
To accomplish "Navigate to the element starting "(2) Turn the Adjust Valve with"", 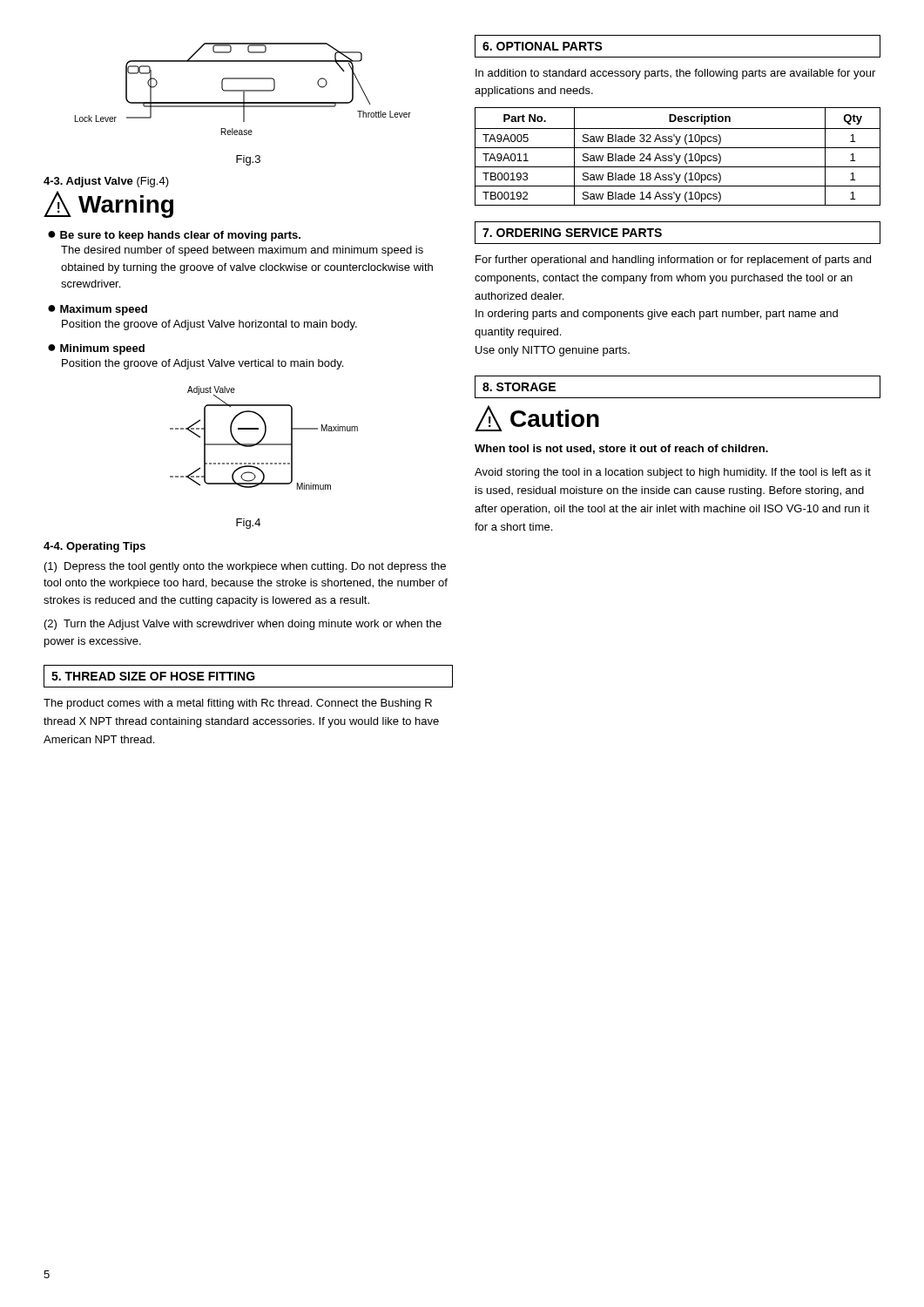I will coord(243,632).
